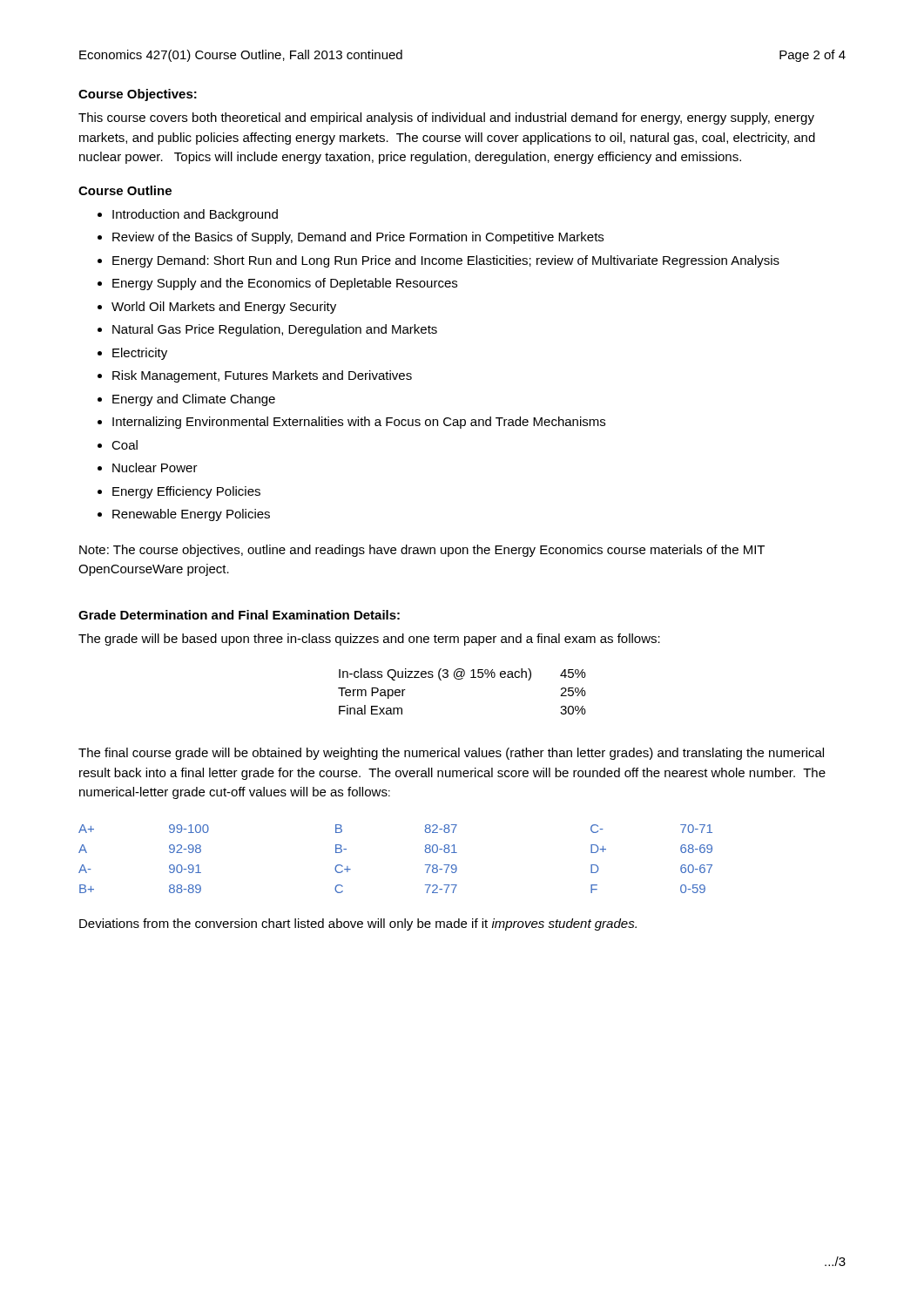This screenshot has height=1307, width=924.
Task: Select the text block starting "Review of the Basics"
Action: coord(358,237)
